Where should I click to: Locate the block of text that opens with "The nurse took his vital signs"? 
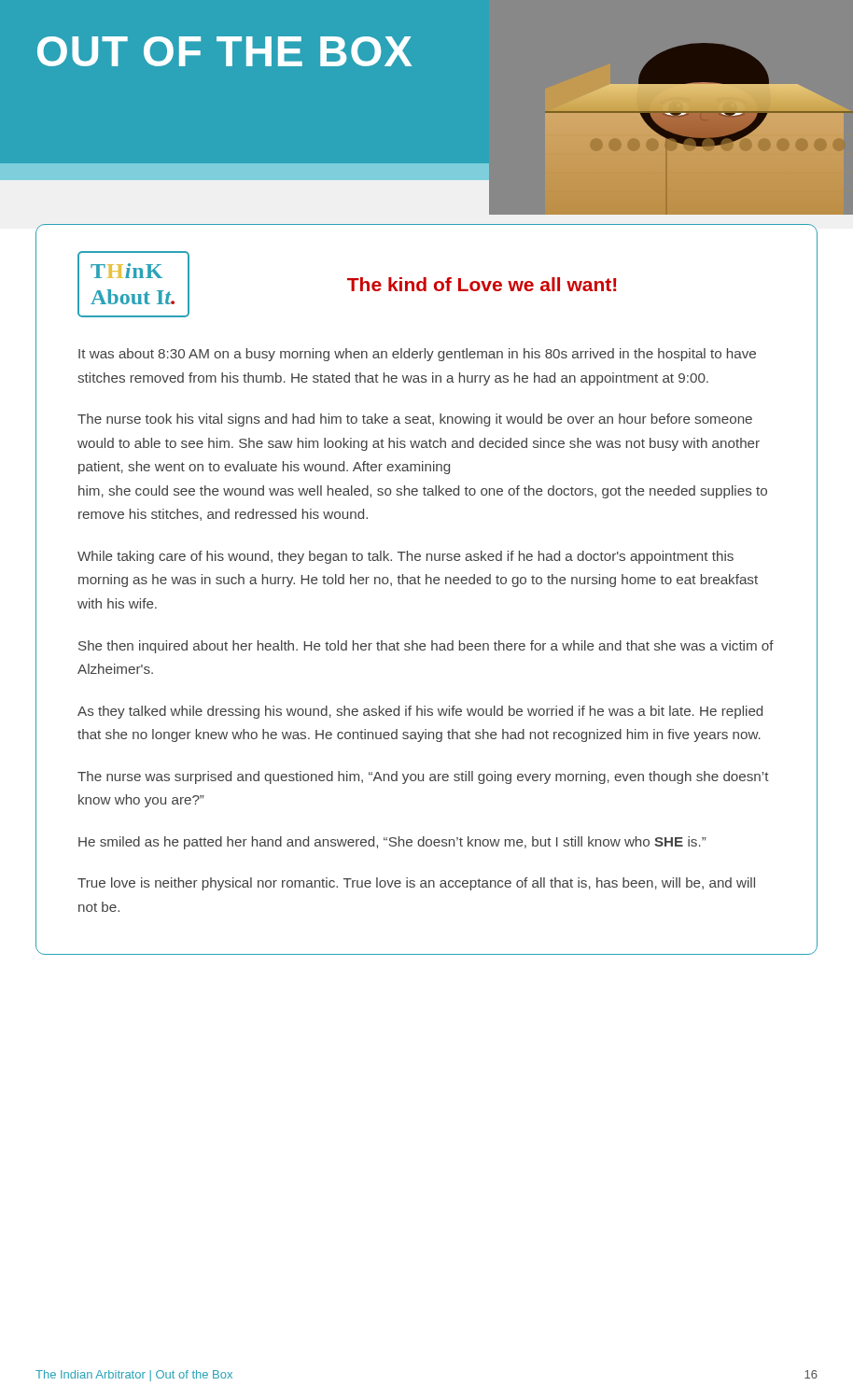pyautogui.click(x=423, y=466)
